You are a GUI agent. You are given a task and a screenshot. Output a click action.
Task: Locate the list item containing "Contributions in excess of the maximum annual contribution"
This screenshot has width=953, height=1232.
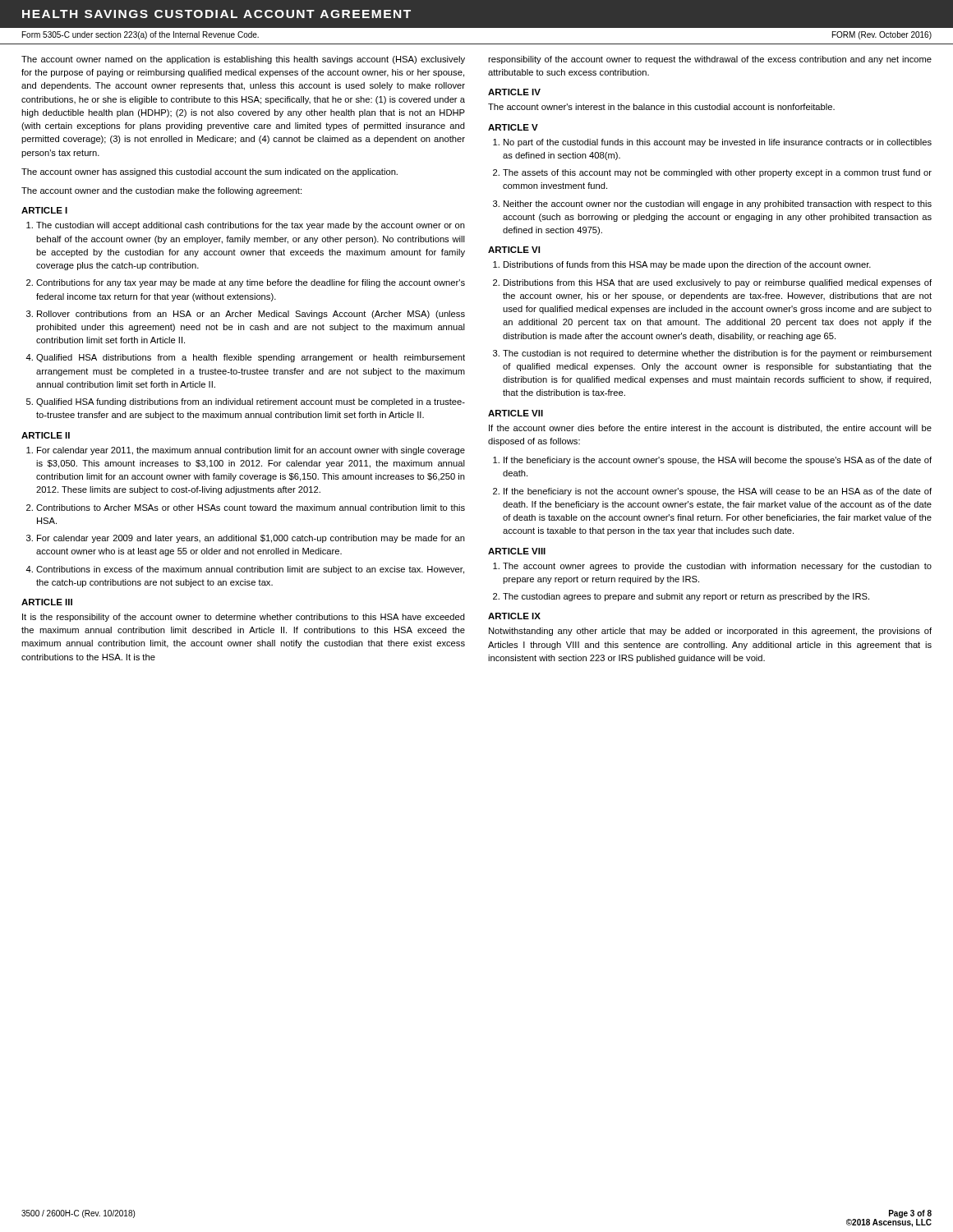[251, 576]
